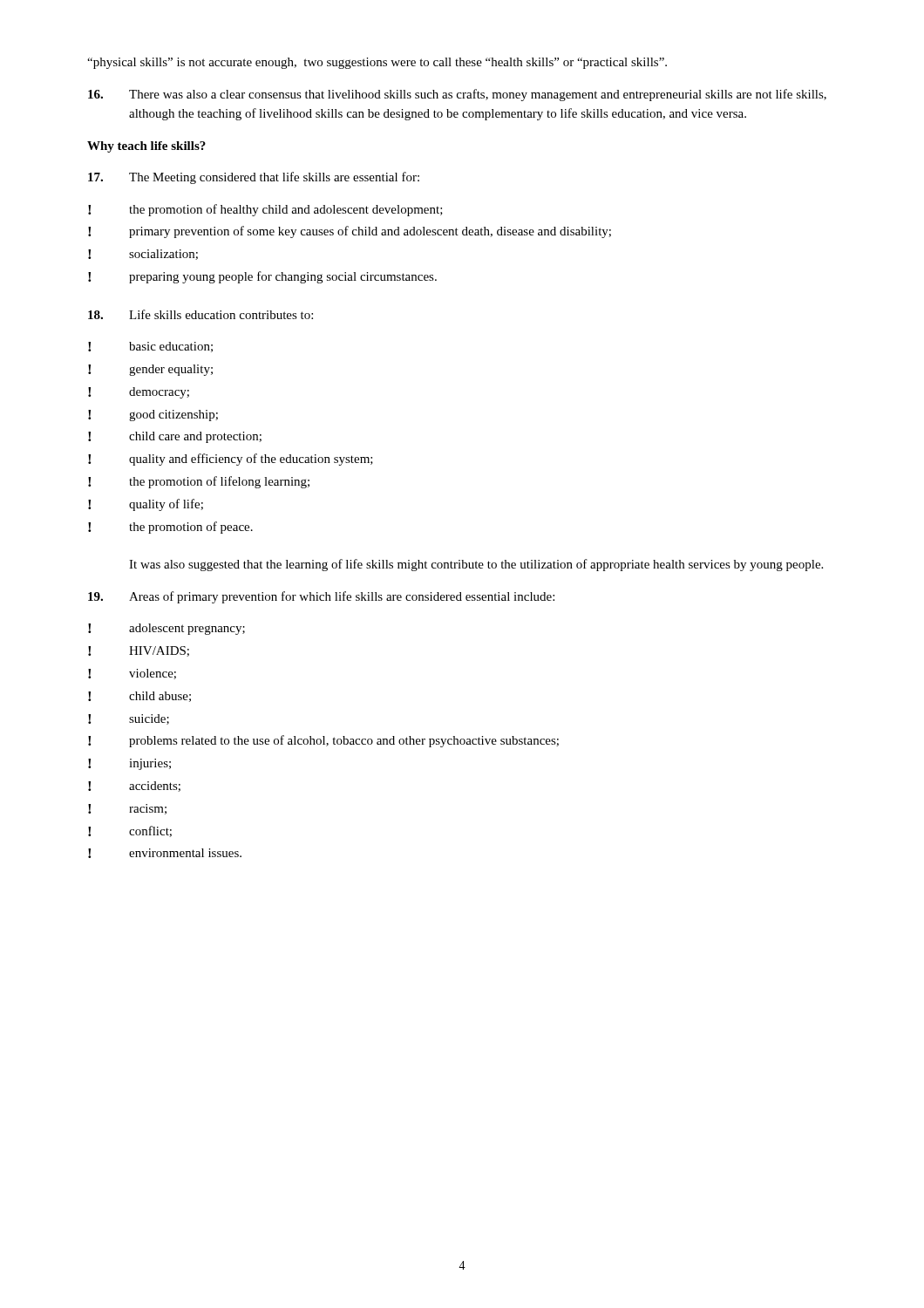Image resolution: width=924 pixels, height=1308 pixels.
Task: Locate the list item that says "! racism;"
Action: tap(127, 809)
